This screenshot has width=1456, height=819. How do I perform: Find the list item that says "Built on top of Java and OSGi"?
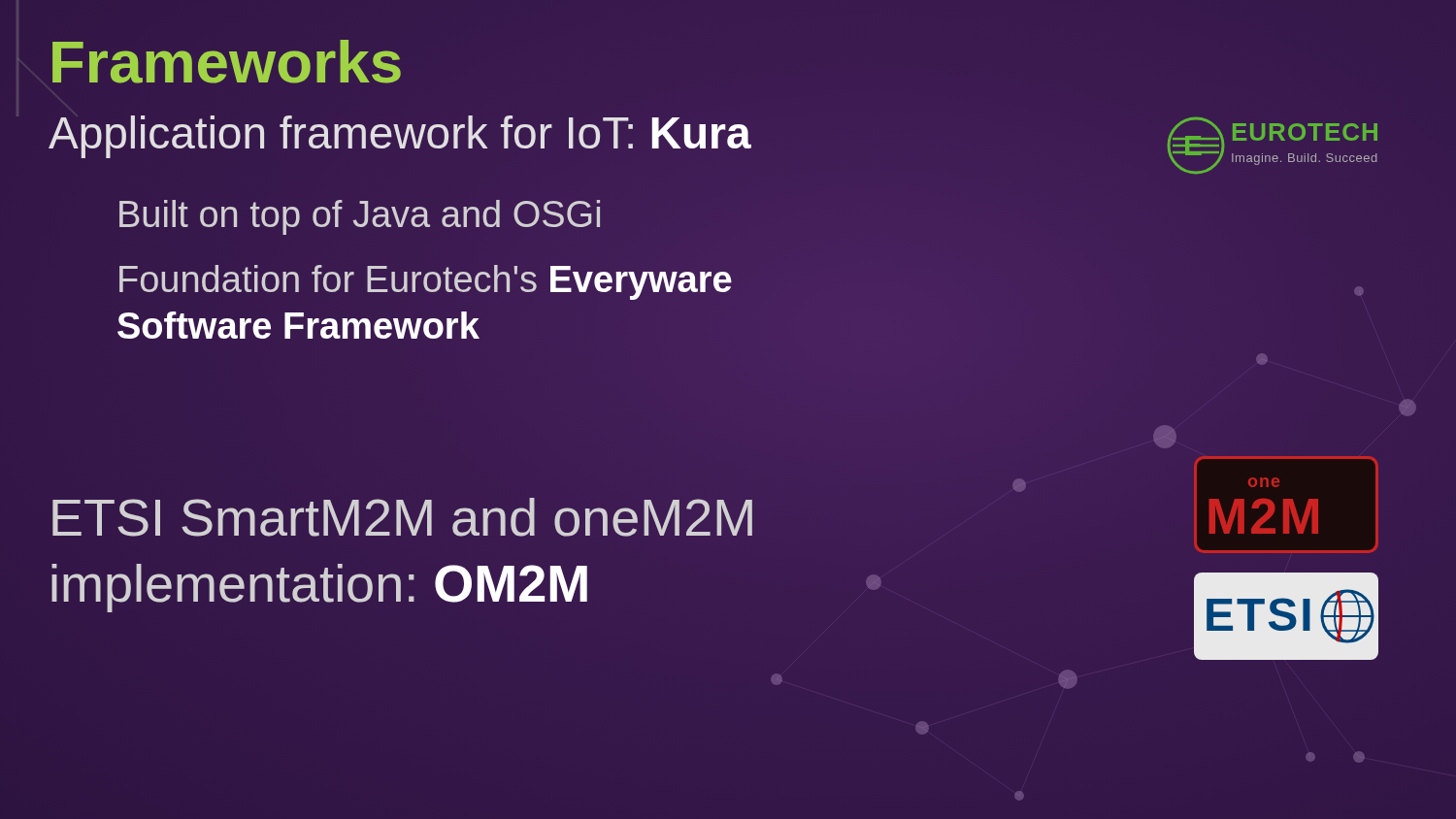point(359,214)
